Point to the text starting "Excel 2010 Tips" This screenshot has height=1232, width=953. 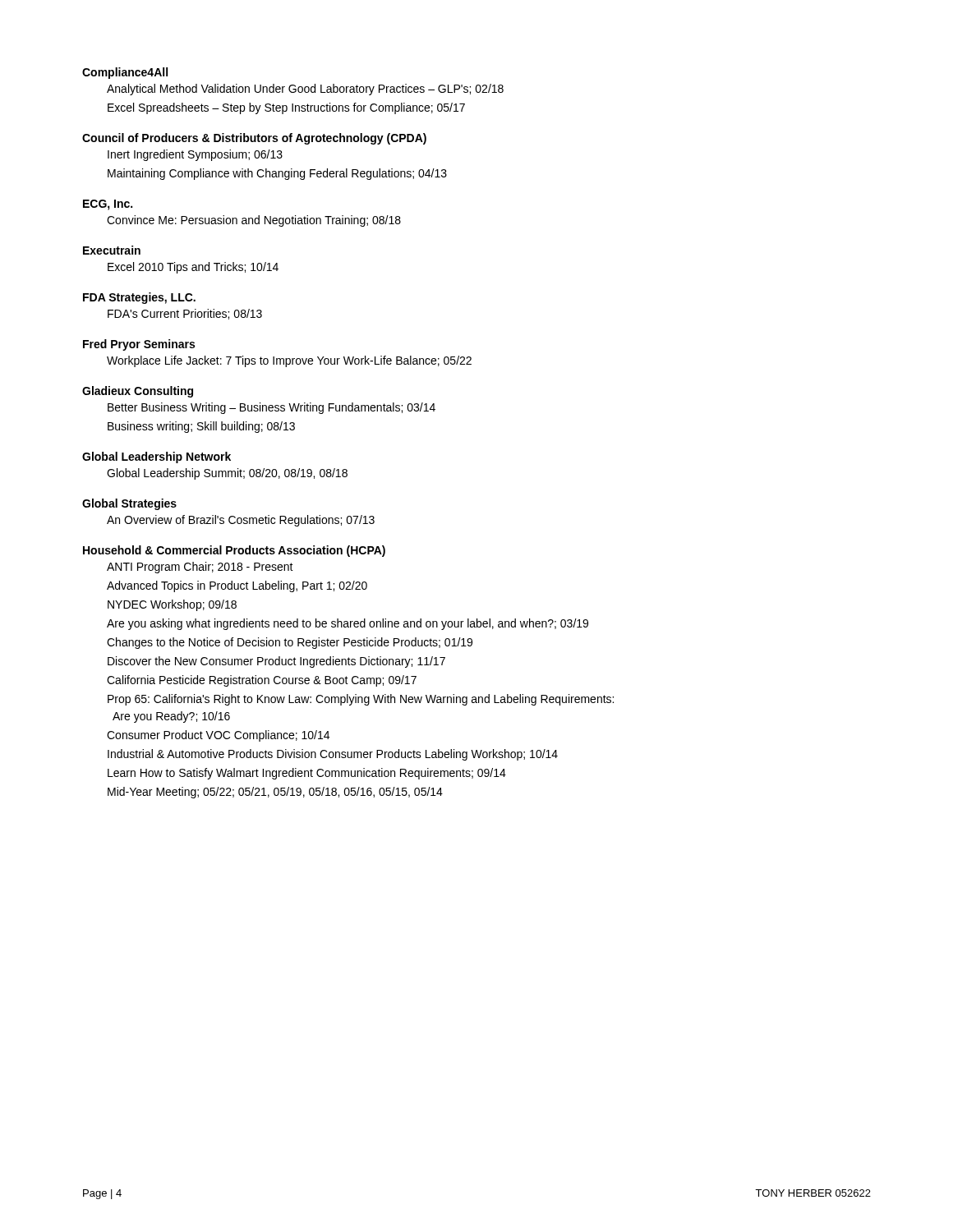pos(193,267)
